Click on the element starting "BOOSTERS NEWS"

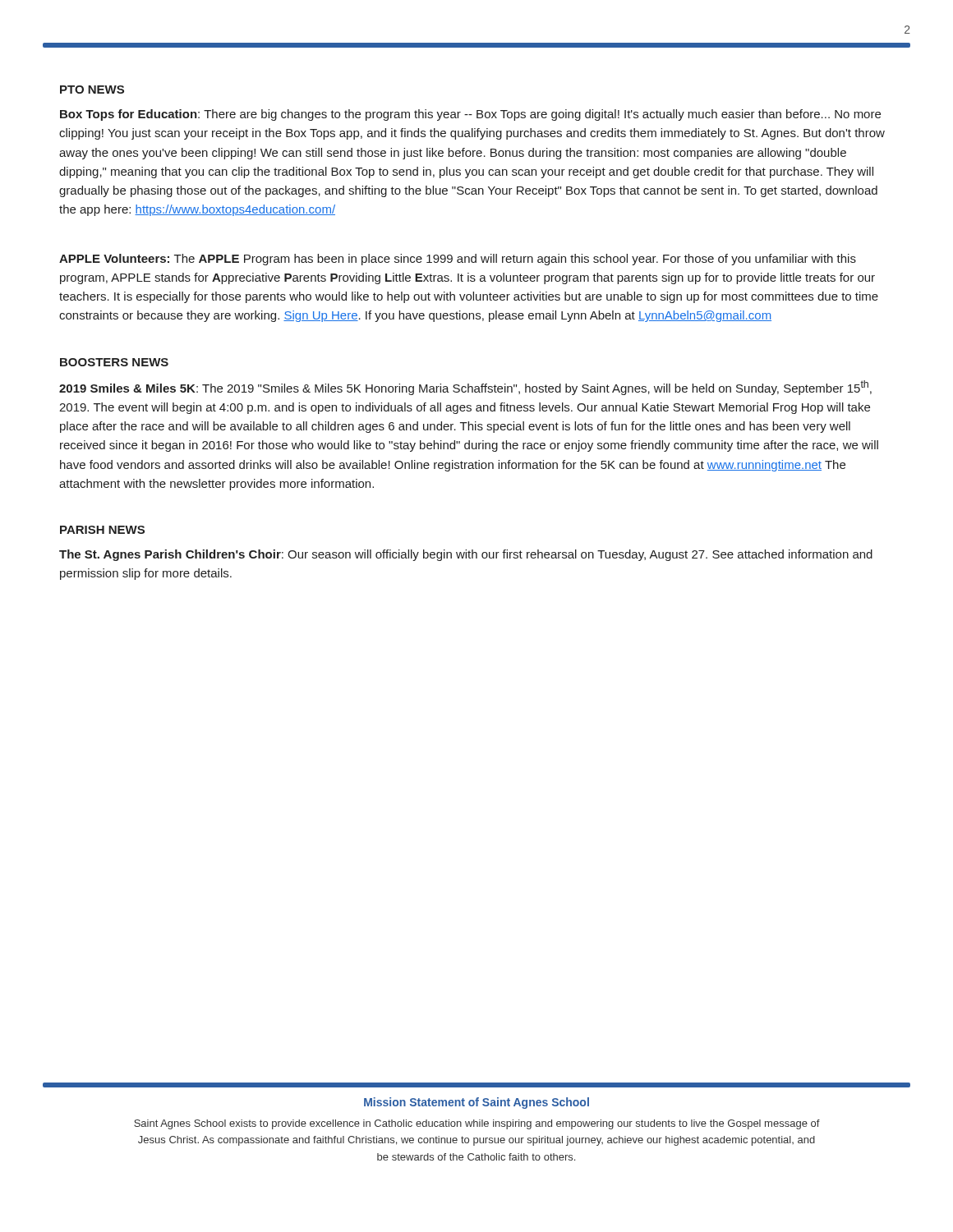pos(114,361)
